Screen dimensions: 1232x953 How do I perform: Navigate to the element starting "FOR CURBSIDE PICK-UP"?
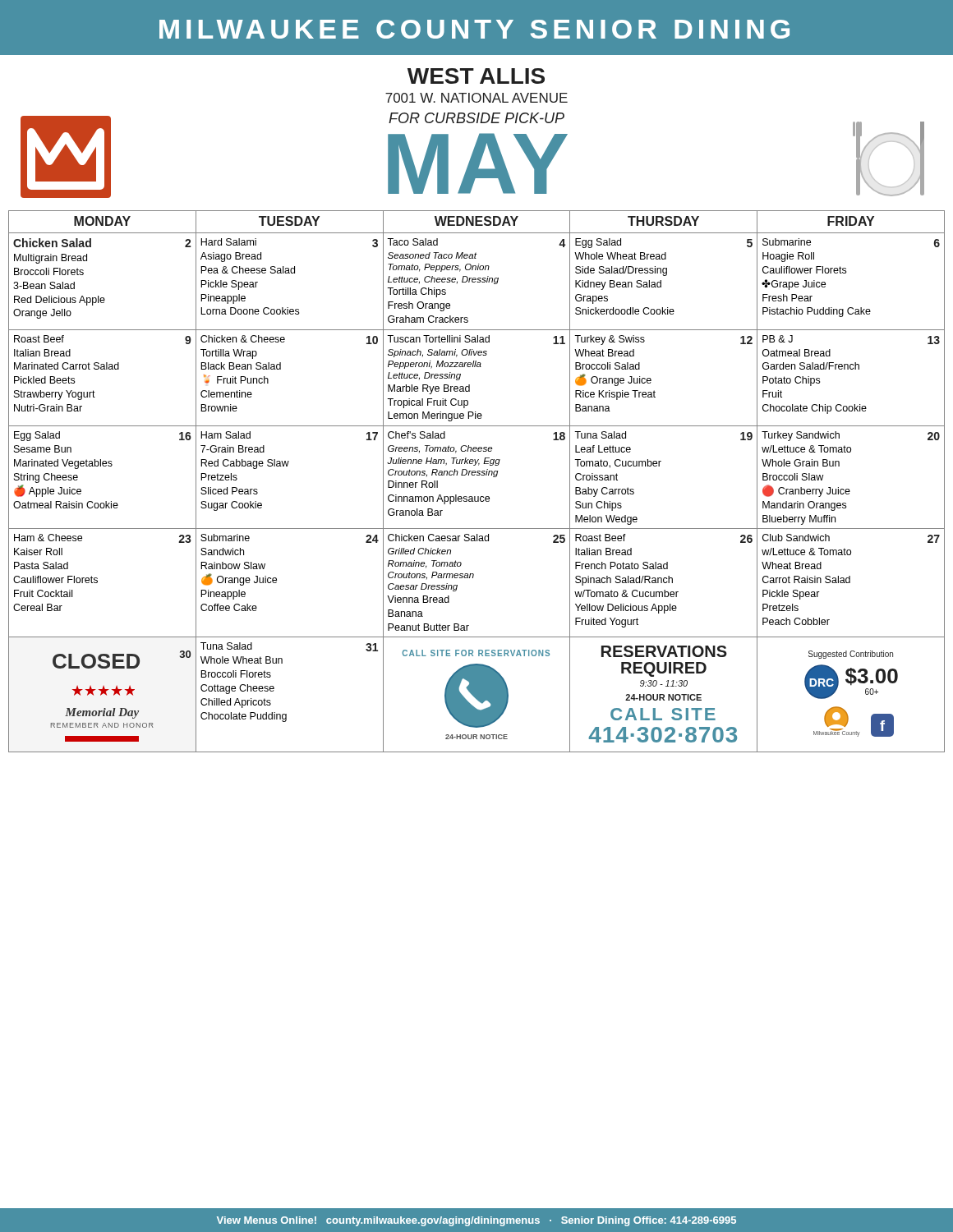point(476,158)
